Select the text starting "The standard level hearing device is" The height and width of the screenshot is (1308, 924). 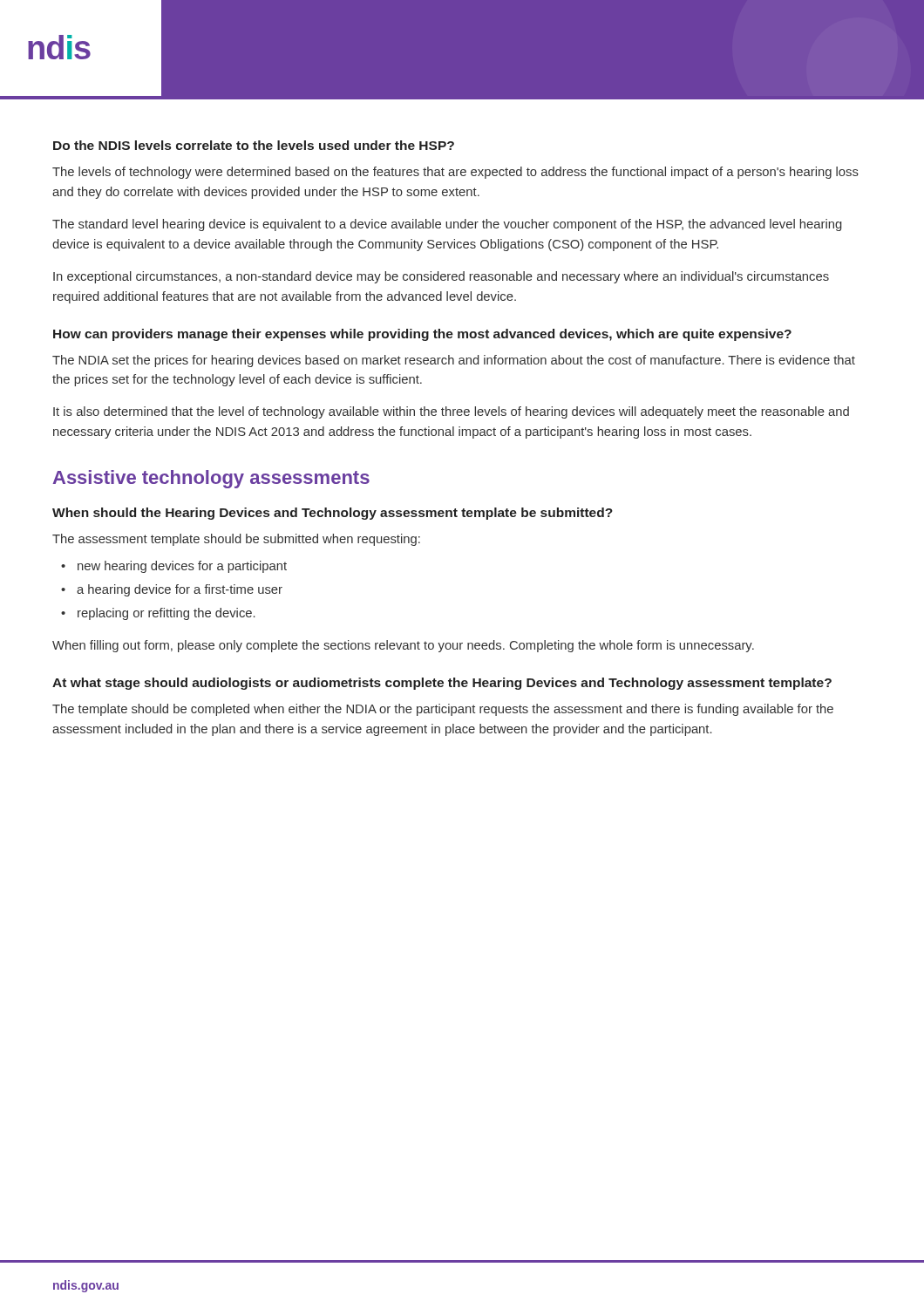pyautogui.click(x=447, y=234)
